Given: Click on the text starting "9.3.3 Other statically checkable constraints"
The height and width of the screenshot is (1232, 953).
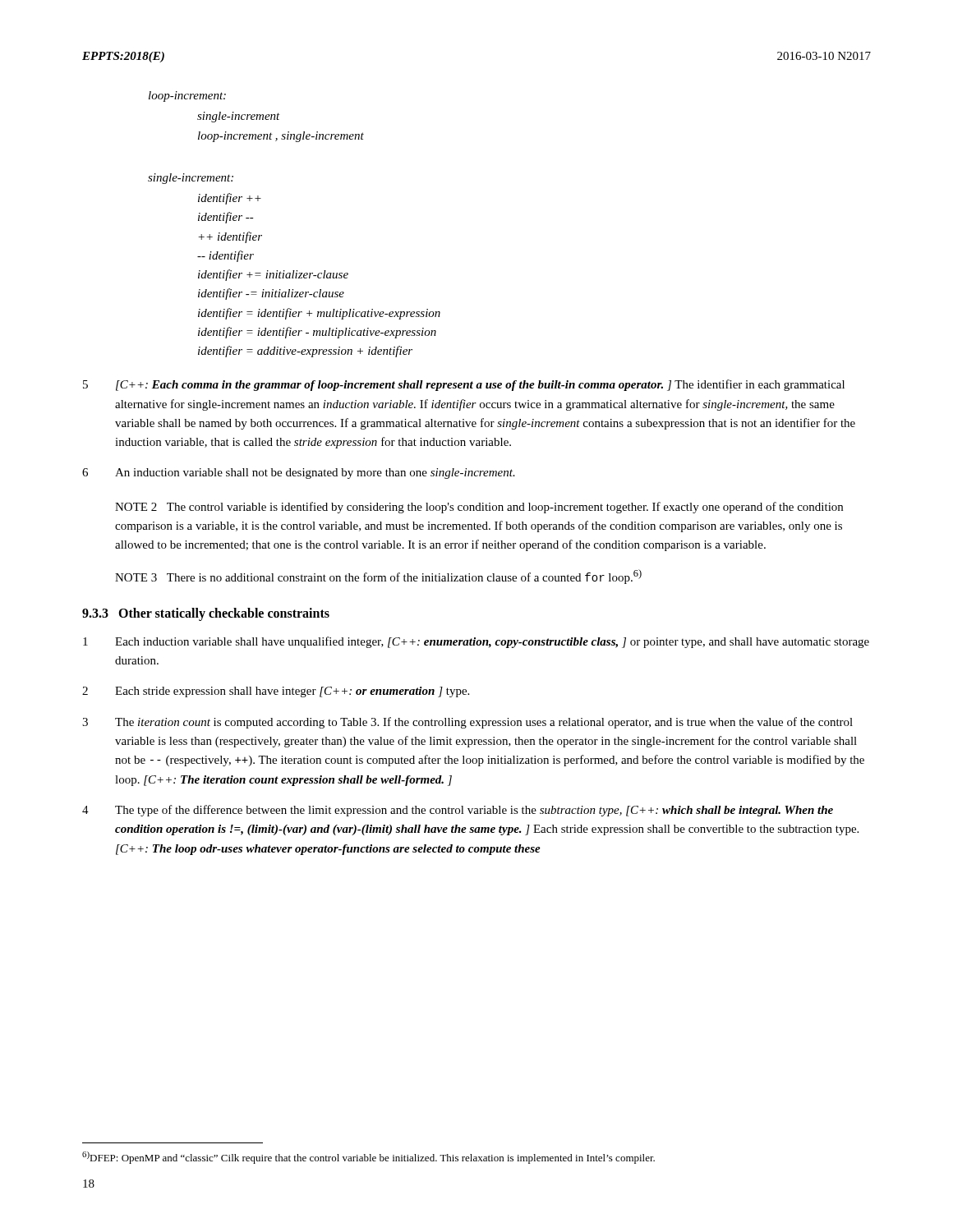Looking at the screenshot, I should tap(206, 613).
